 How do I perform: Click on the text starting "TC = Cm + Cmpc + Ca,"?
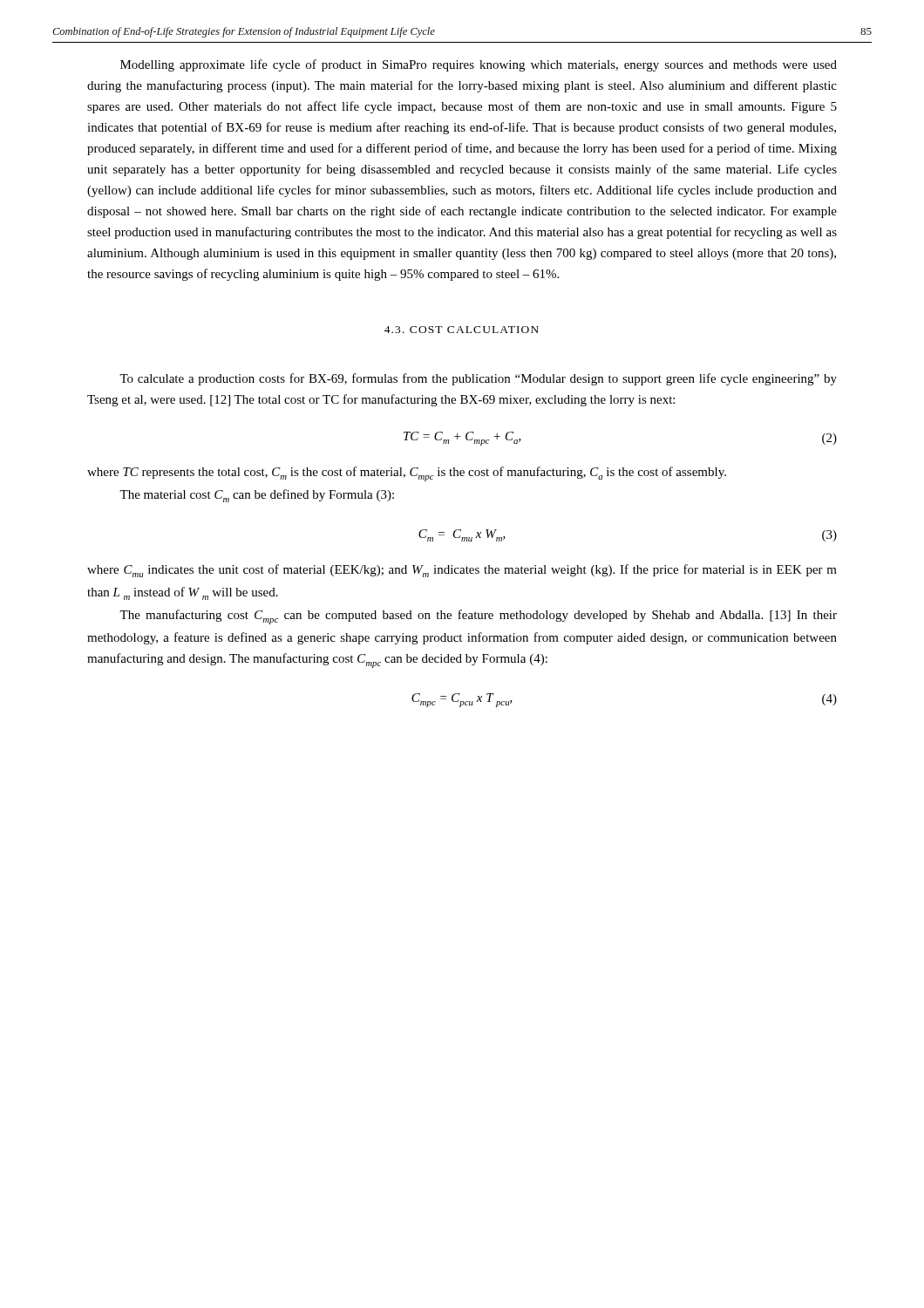point(457,438)
